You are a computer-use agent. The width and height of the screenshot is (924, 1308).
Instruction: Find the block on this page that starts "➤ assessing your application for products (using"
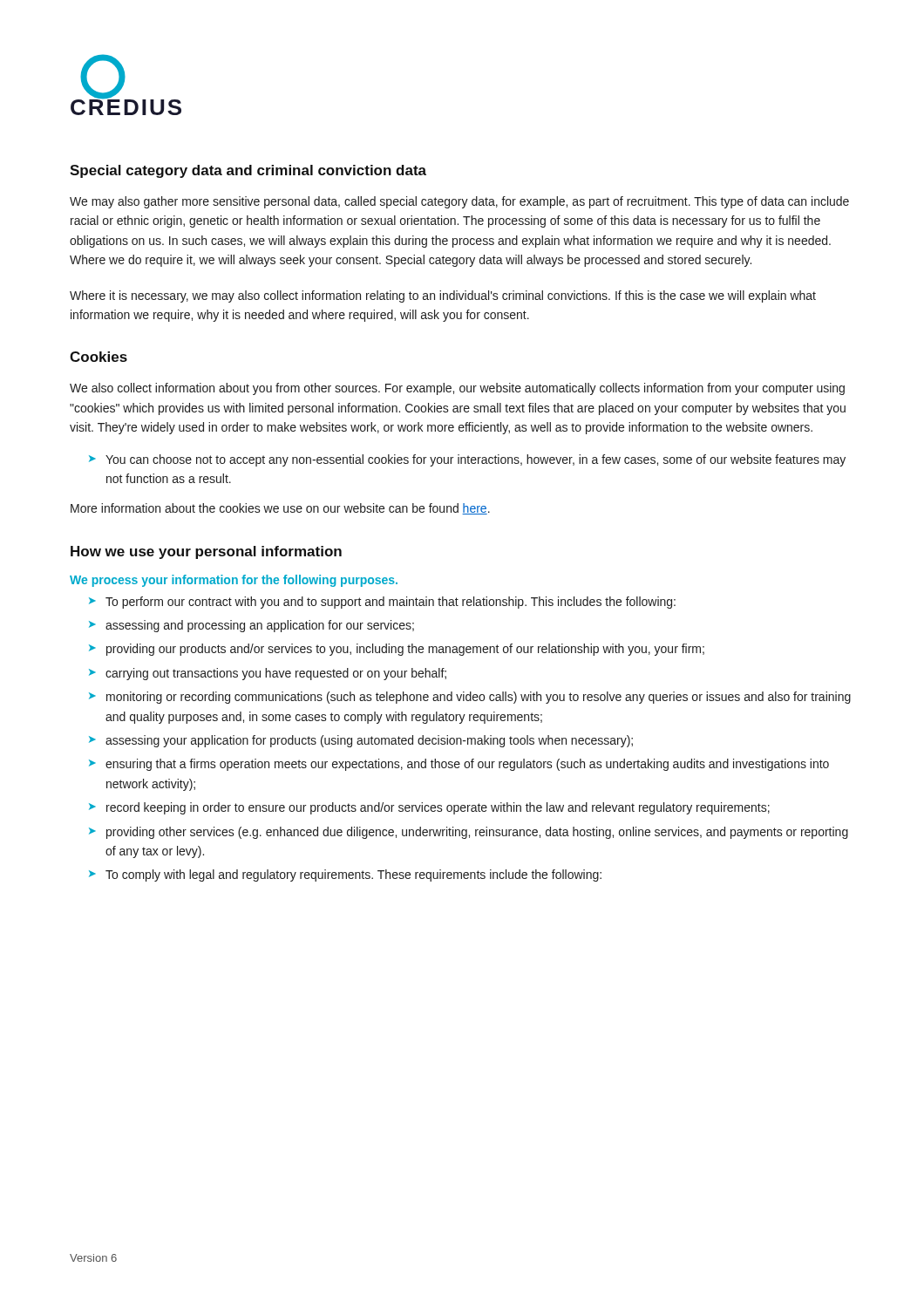(361, 741)
